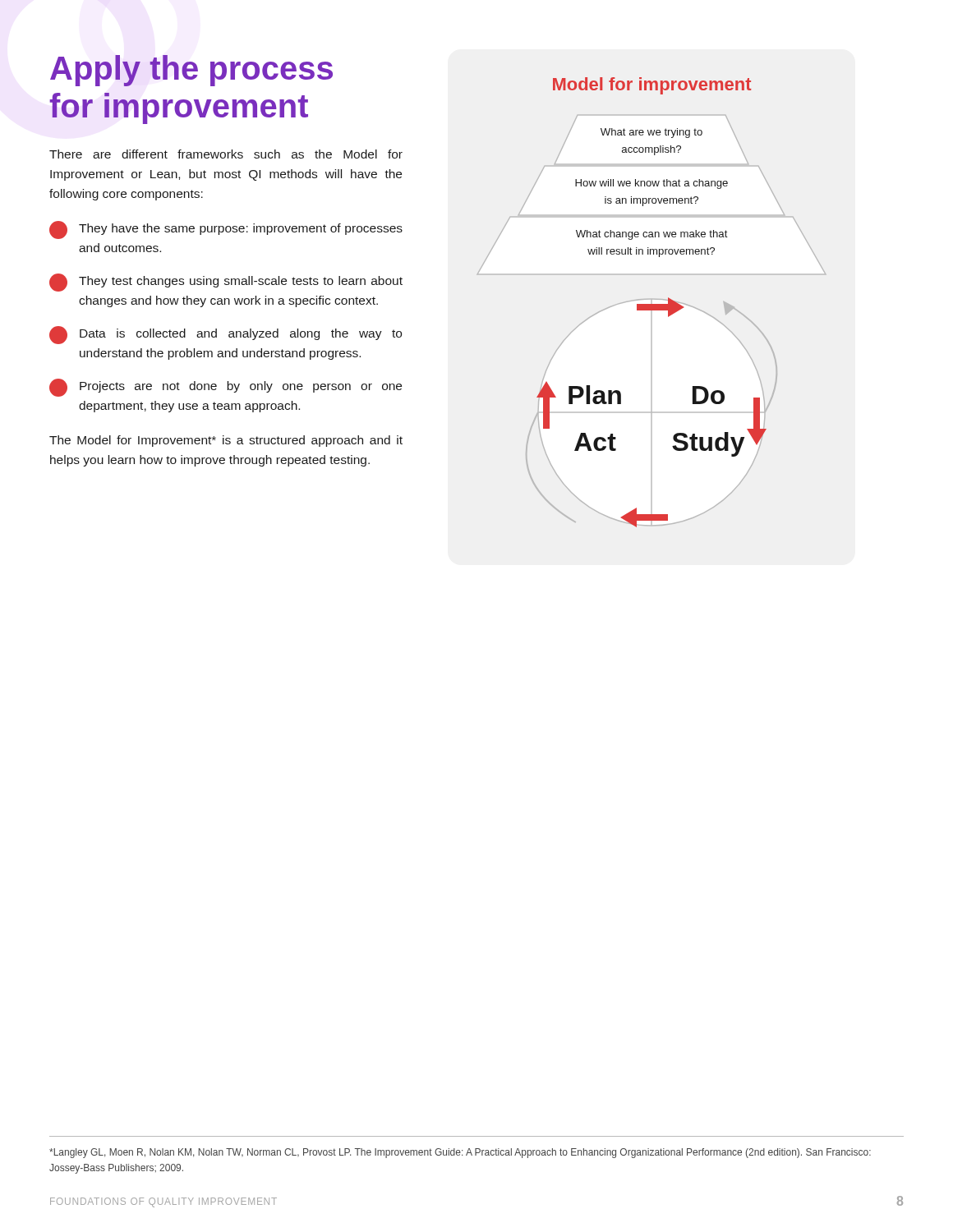
Task: Point to the element starting "Langley GL, Moen R,"
Action: click(460, 1160)
